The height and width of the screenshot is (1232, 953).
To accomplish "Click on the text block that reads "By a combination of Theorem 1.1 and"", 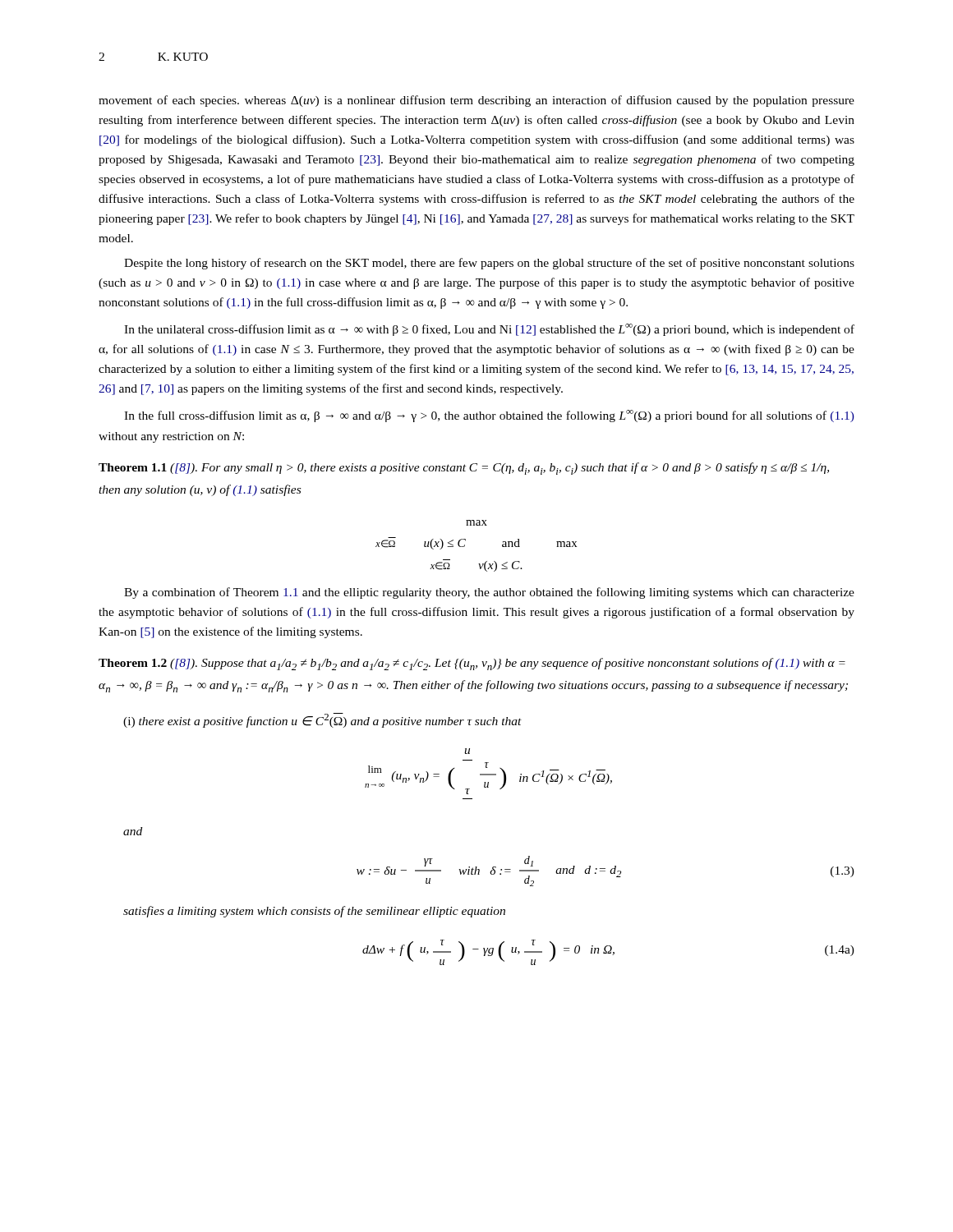I will click(x=476, y=612).
